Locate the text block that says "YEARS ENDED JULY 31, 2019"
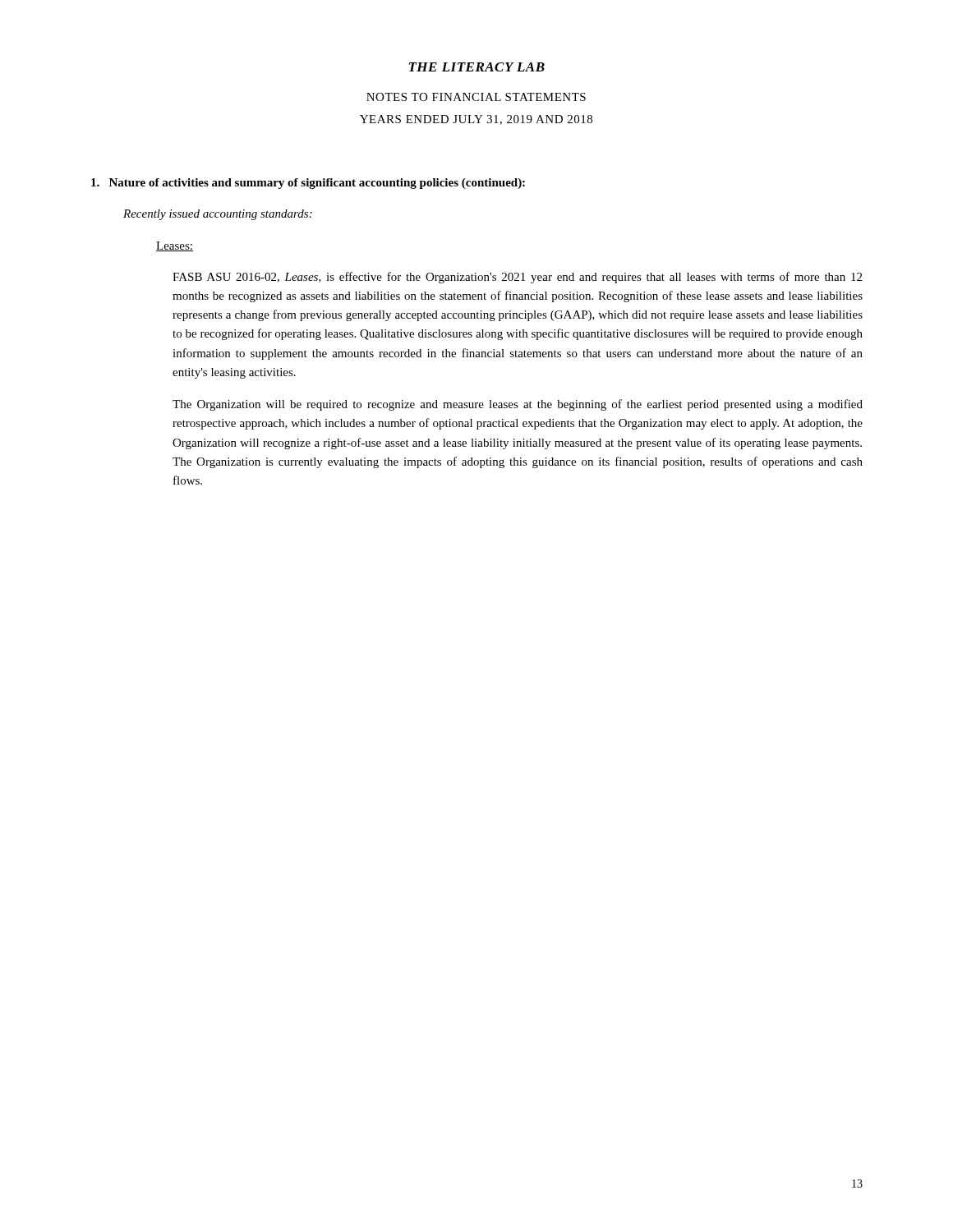The image size is (953, 1232). (476, 119)
